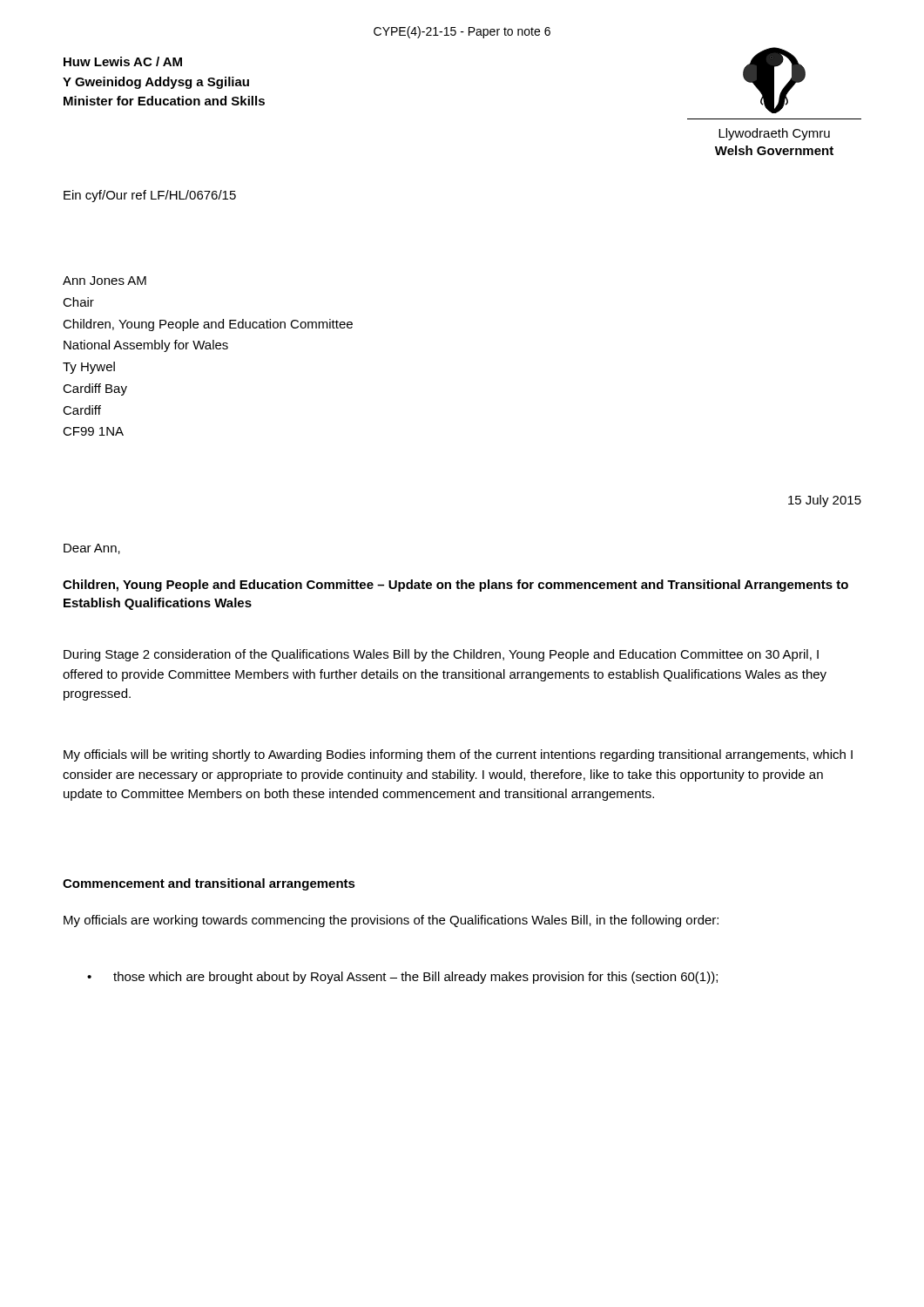Point to "15 July 2015"
The height and width of the screenshot is (1307, 924).
pyautogui.click(x=824, y=500)
